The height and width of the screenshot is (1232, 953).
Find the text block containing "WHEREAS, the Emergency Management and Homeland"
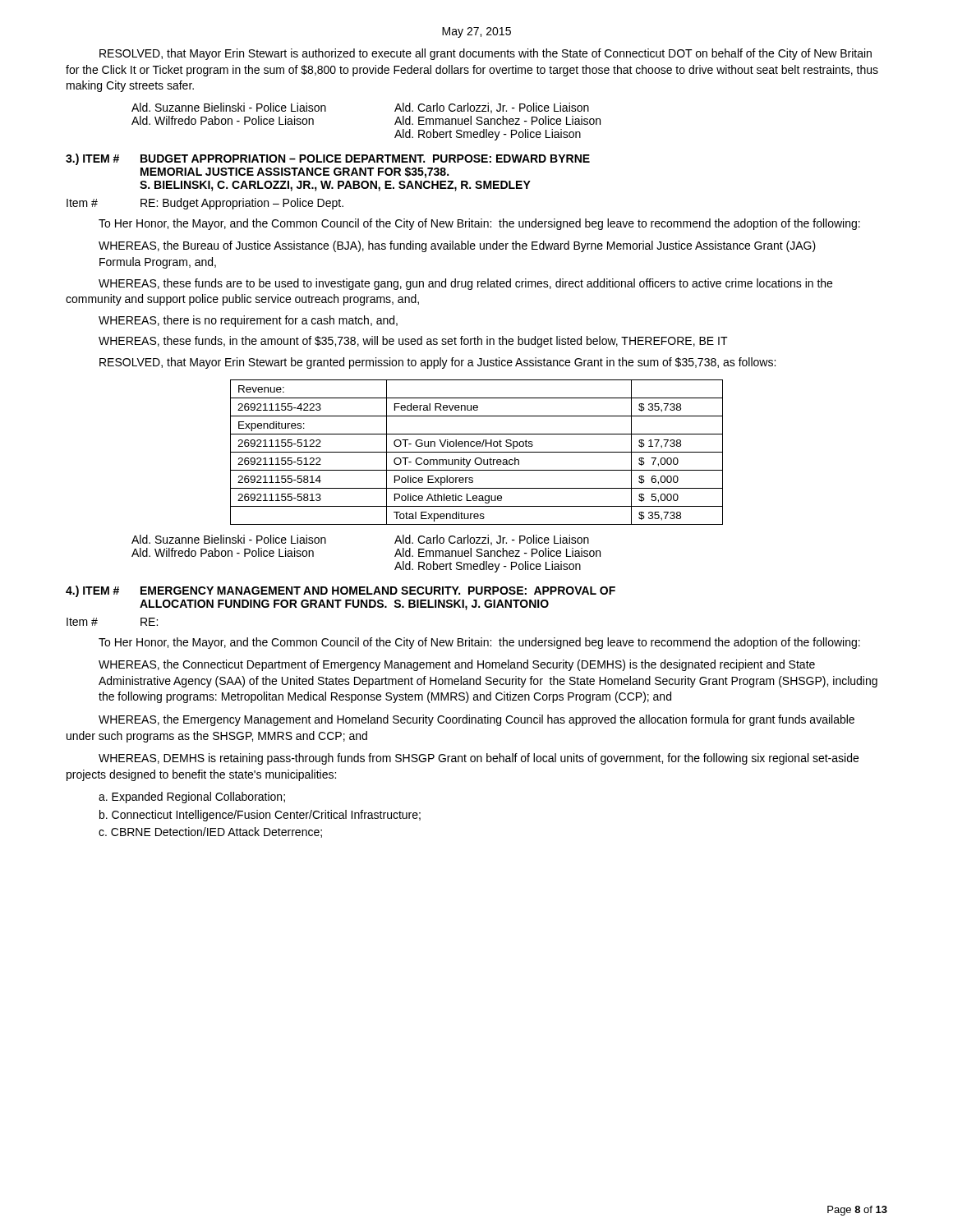point(460,727)
